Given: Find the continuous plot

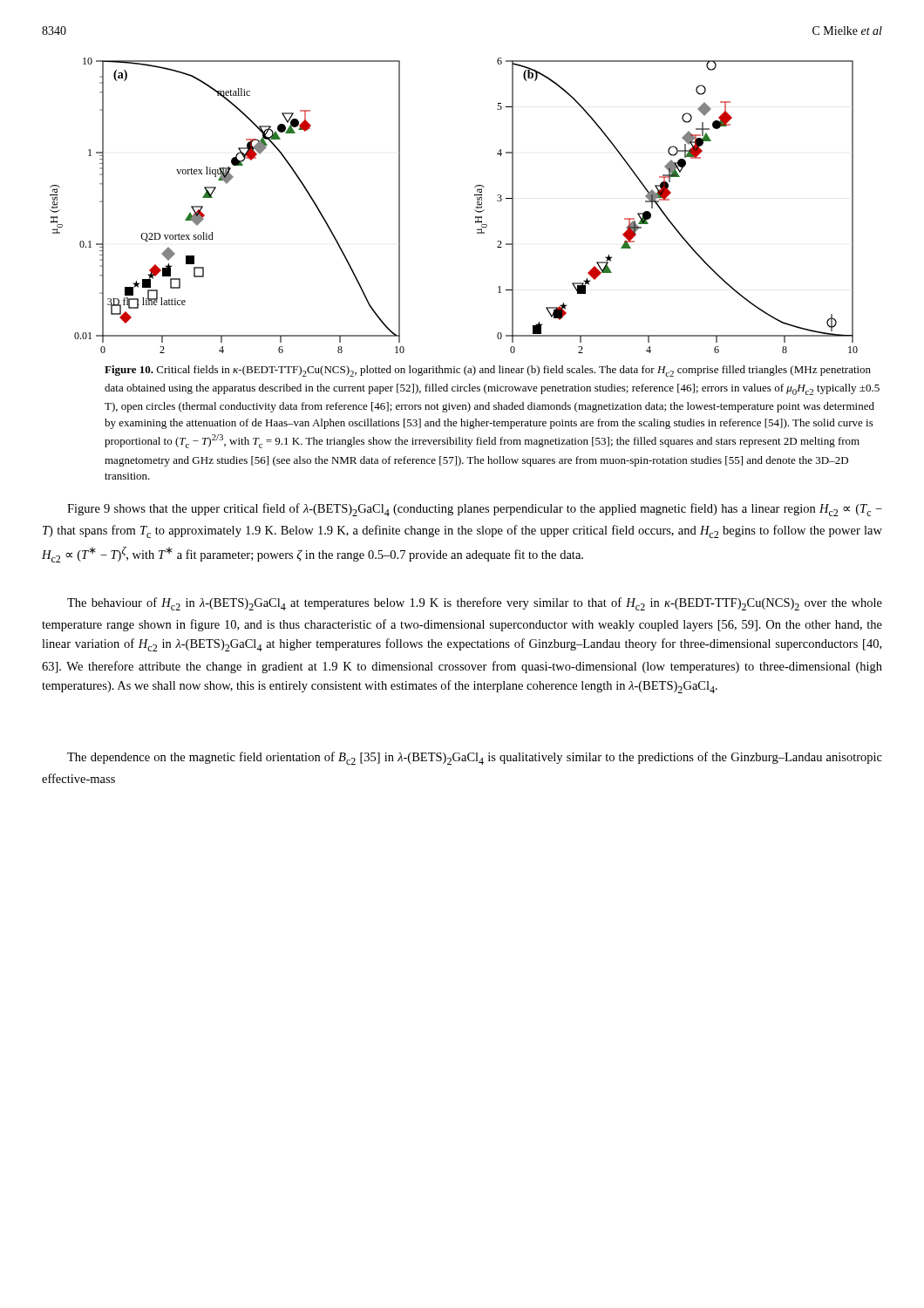Looking at the screenshot, I should click(462, 203).
